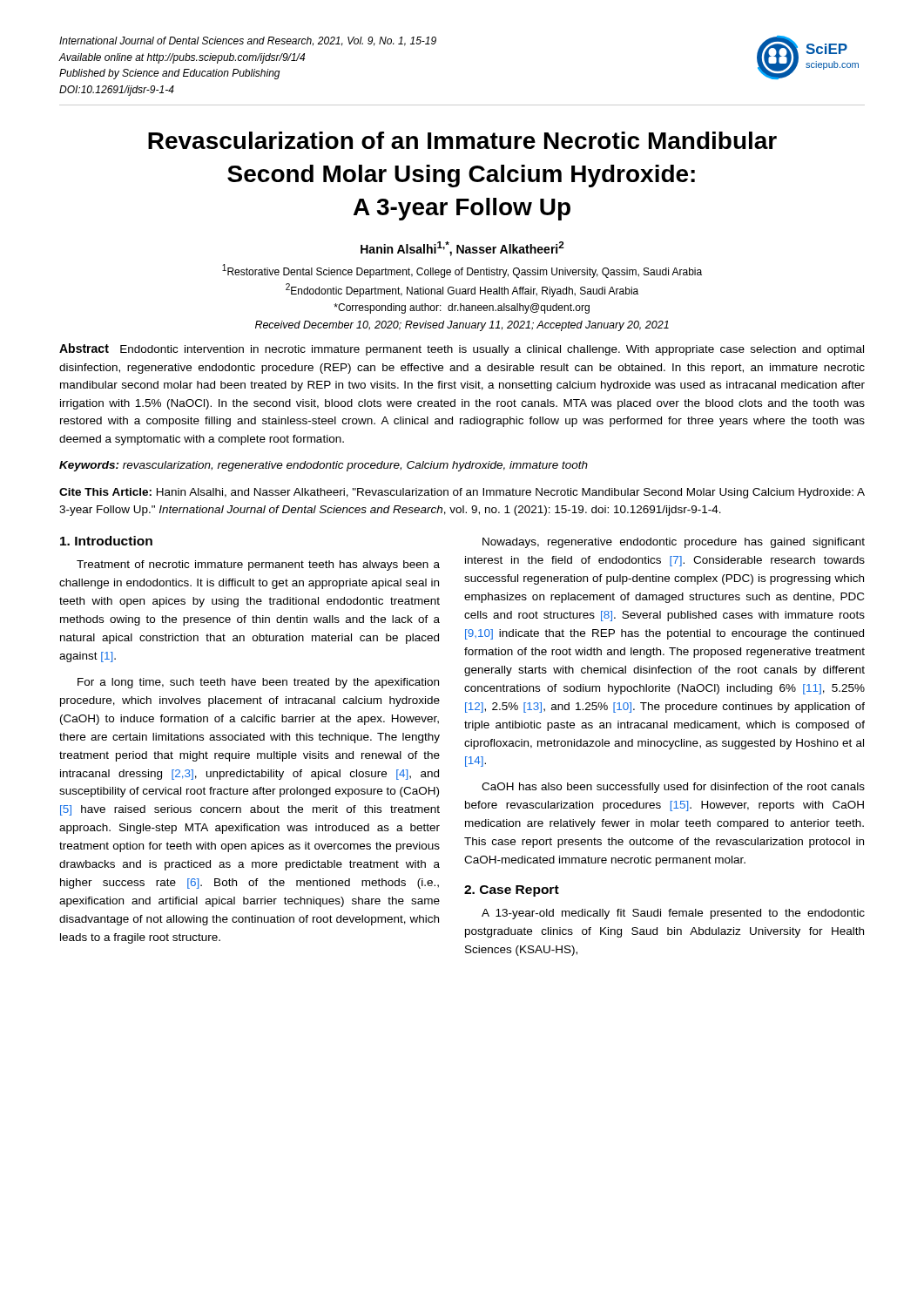924x1307 pixels.
Task: Locate the title that opens with "Revascularization of an Immature Necrotic Mandibular"
Action: click(x=462, y=174)
